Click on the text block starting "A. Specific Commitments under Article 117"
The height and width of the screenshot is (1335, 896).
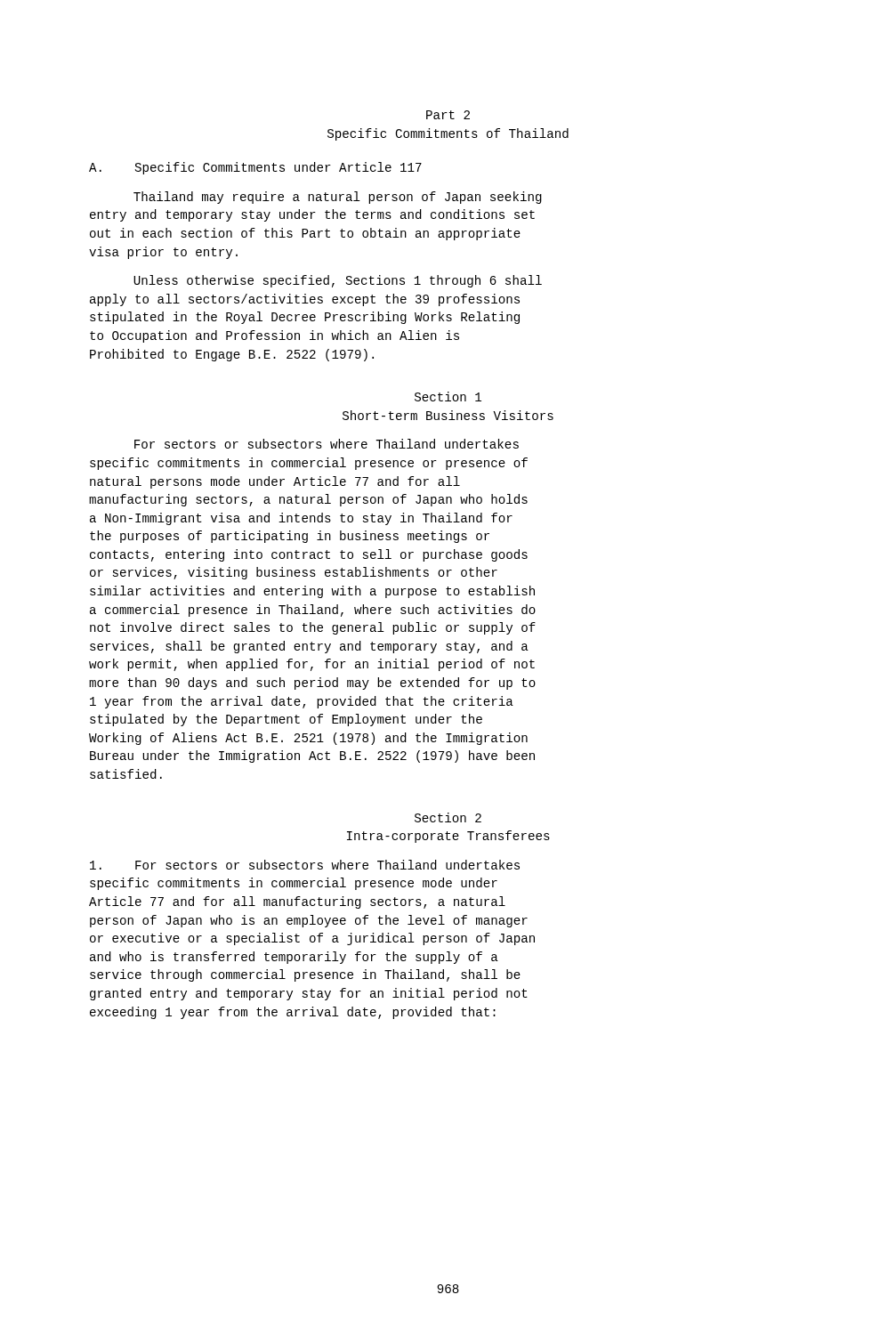256,168
